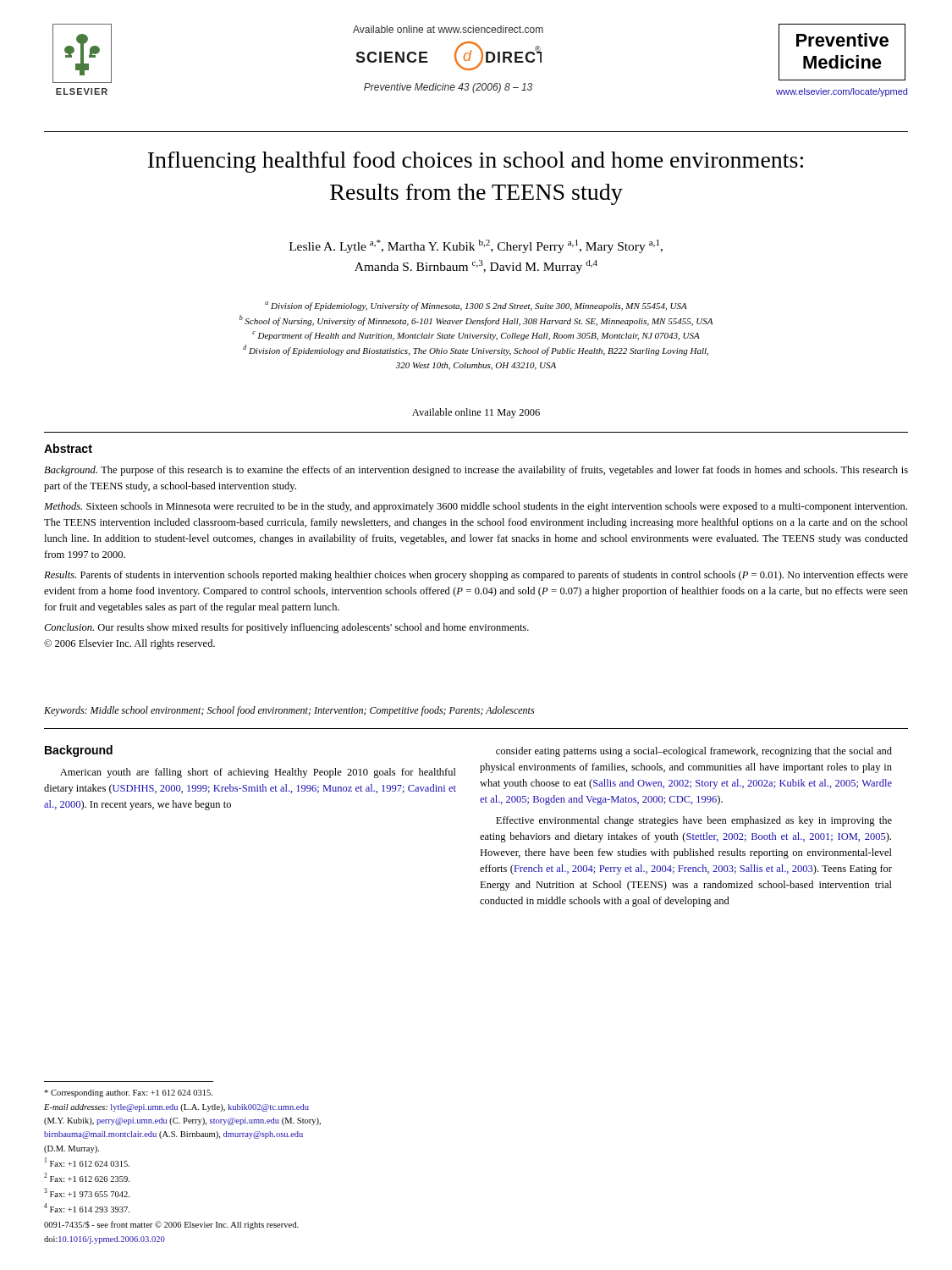Viewport: 952px width, 1270px height.
Task: Select the text block that says "Available online 11 May"
Action: (x=476, y=412)
